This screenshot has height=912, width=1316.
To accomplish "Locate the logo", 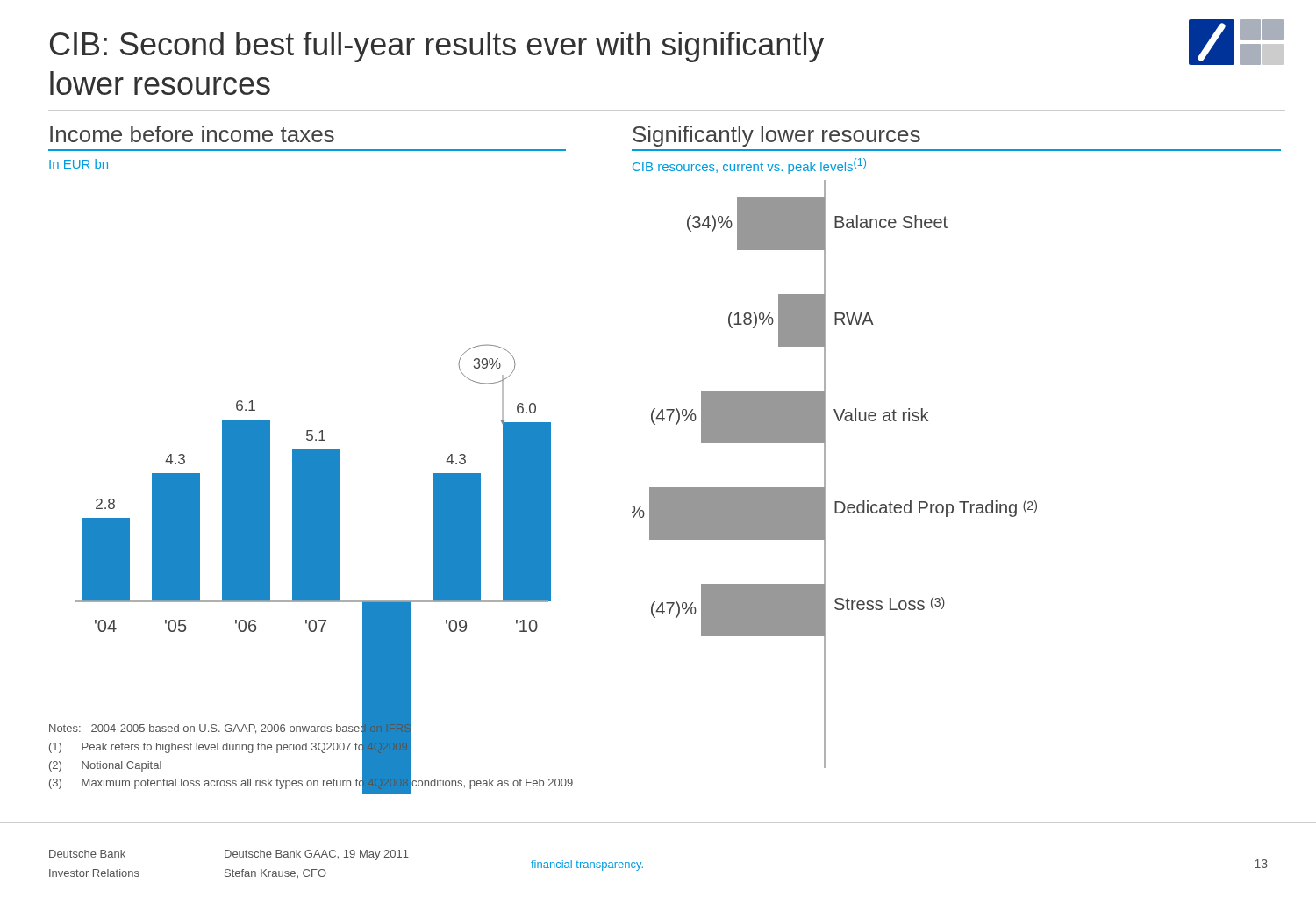I will click(x=1237, y=63).
